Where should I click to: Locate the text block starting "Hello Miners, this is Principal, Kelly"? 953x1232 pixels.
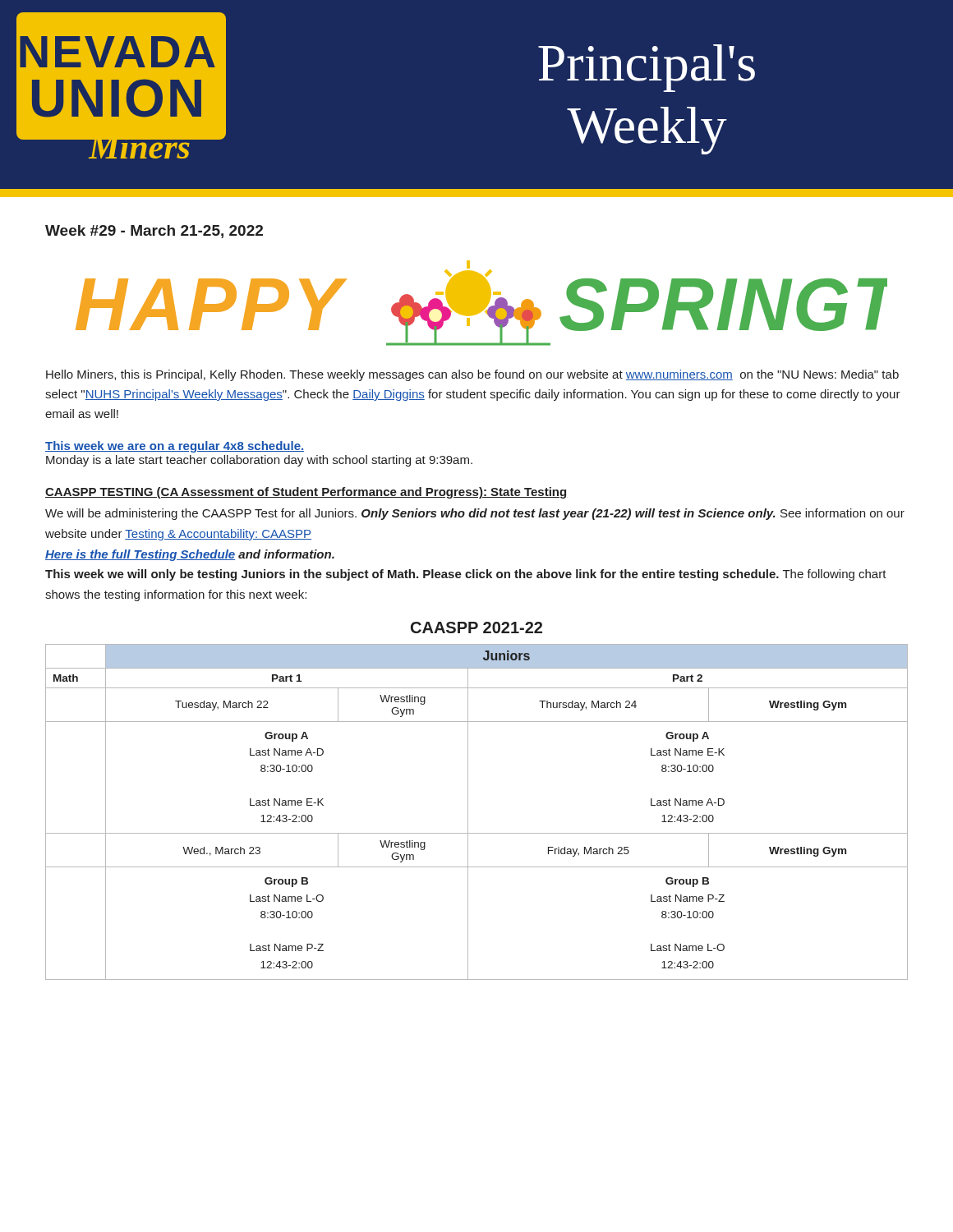(473, 394)
